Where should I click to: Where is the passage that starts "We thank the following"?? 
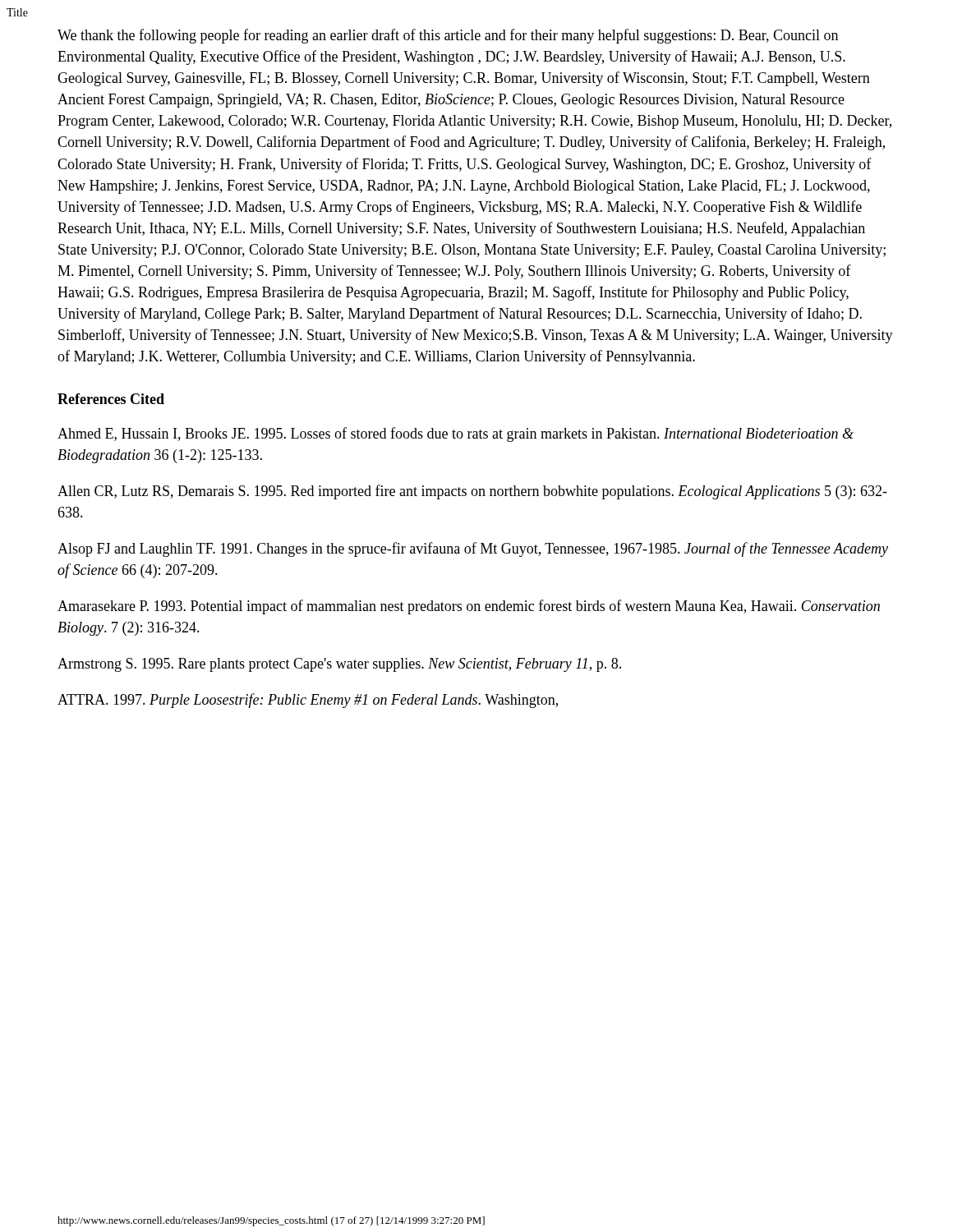pos(475,196)
